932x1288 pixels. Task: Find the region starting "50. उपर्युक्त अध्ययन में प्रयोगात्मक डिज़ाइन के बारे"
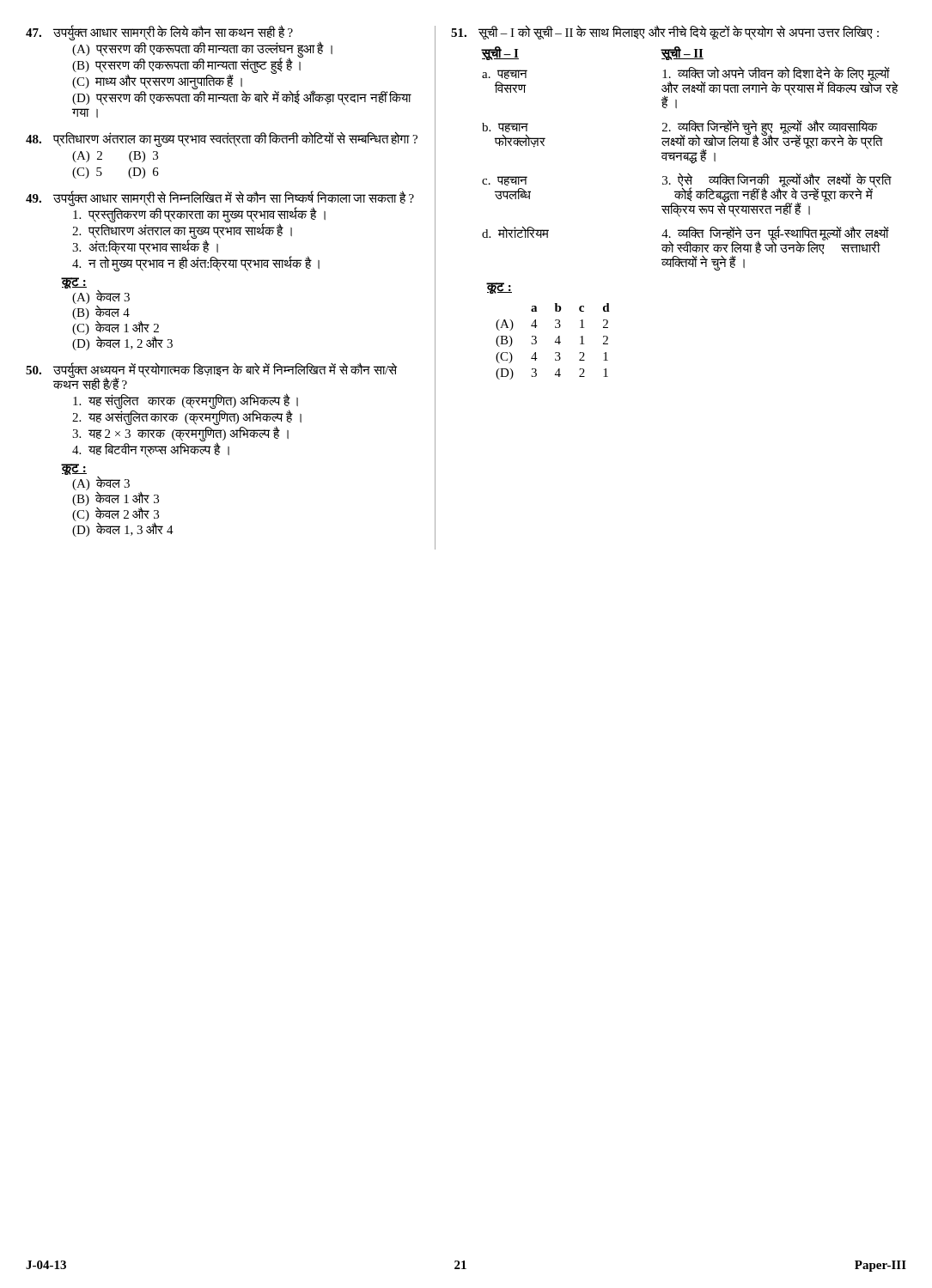tap(223, 450)
